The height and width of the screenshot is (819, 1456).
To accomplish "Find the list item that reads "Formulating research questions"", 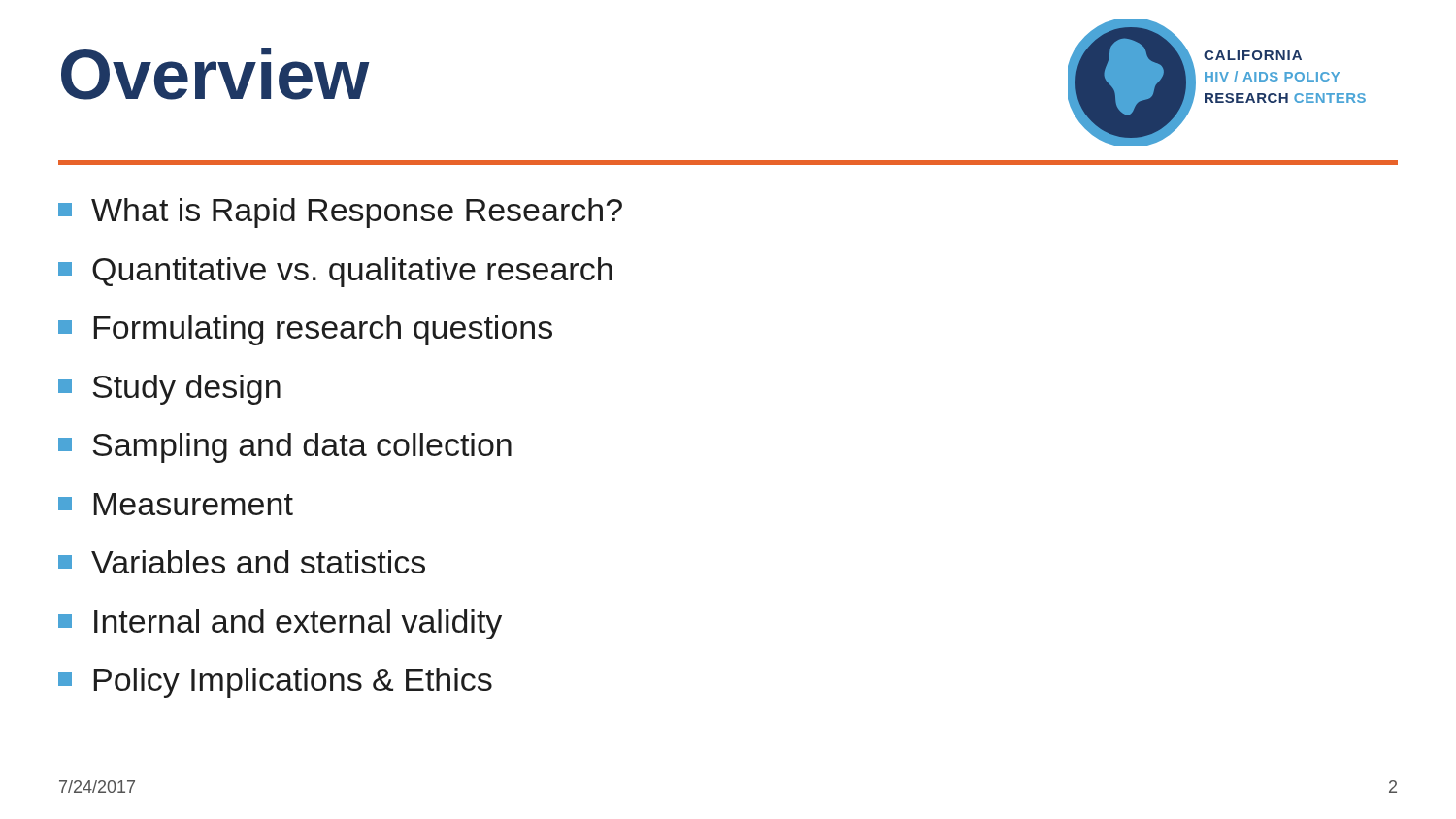I will point(306,327).
